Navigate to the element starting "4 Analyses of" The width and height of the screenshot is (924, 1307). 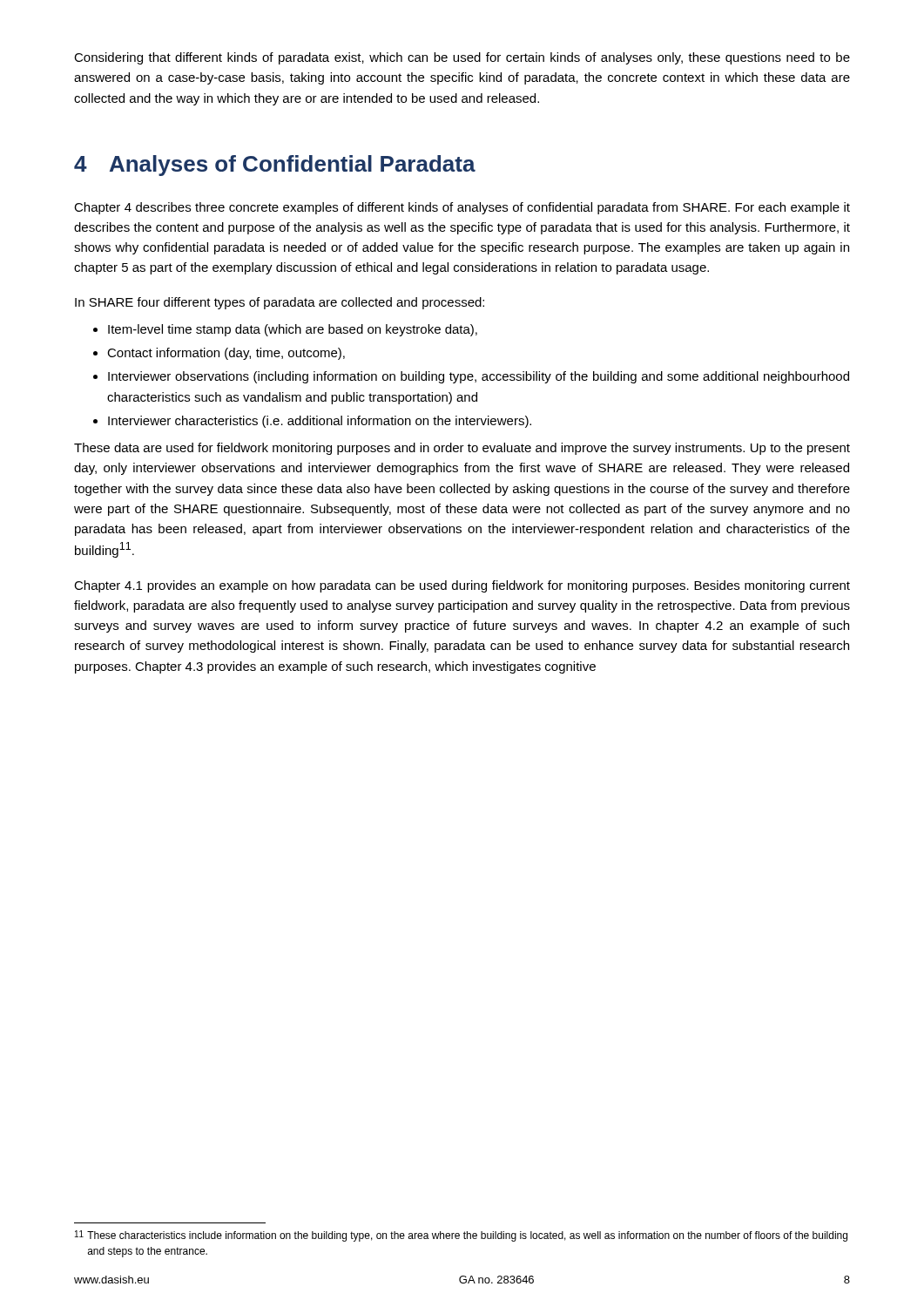pos(274,164)
